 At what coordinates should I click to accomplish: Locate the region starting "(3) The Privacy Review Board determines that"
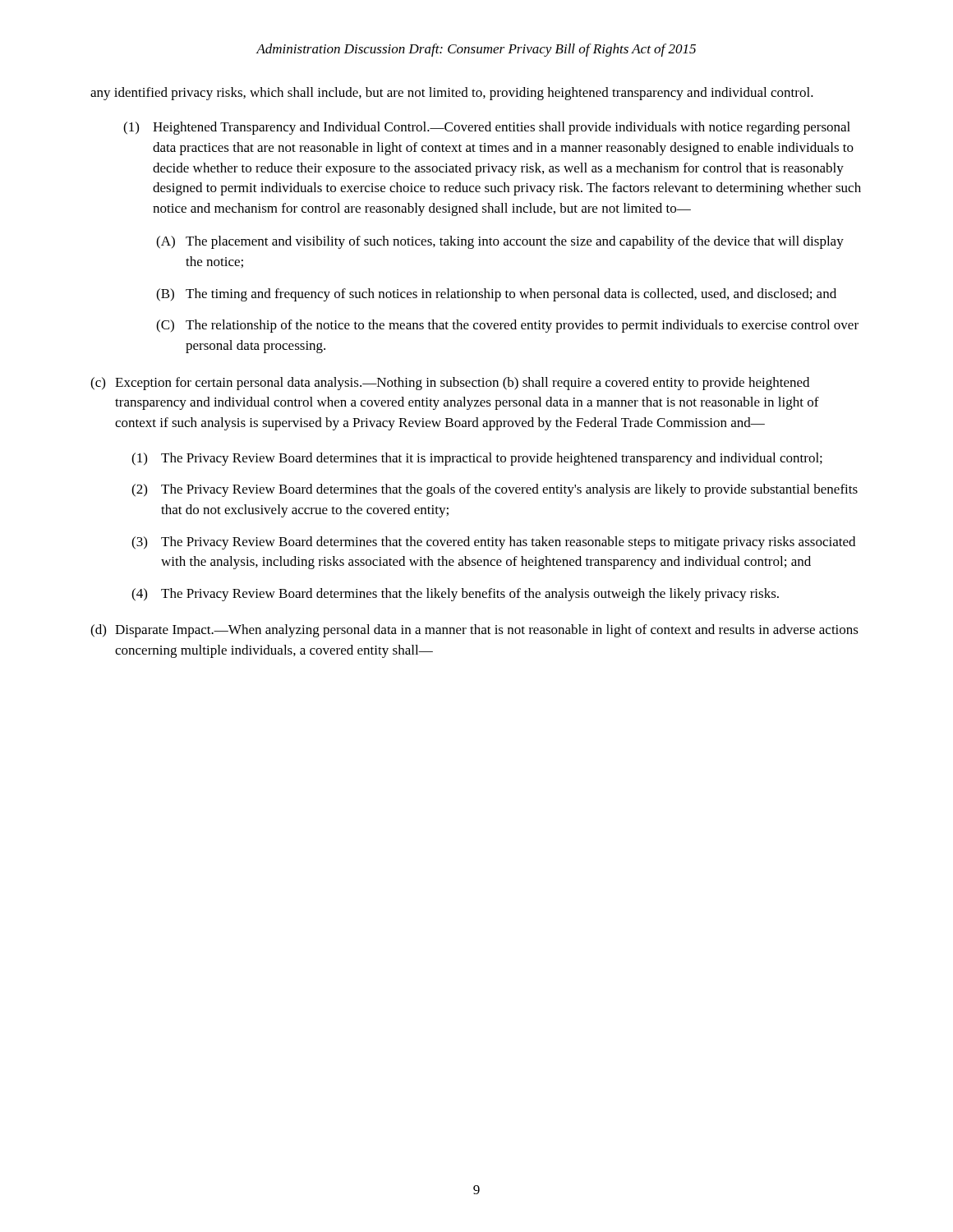(x=497, y=552)
